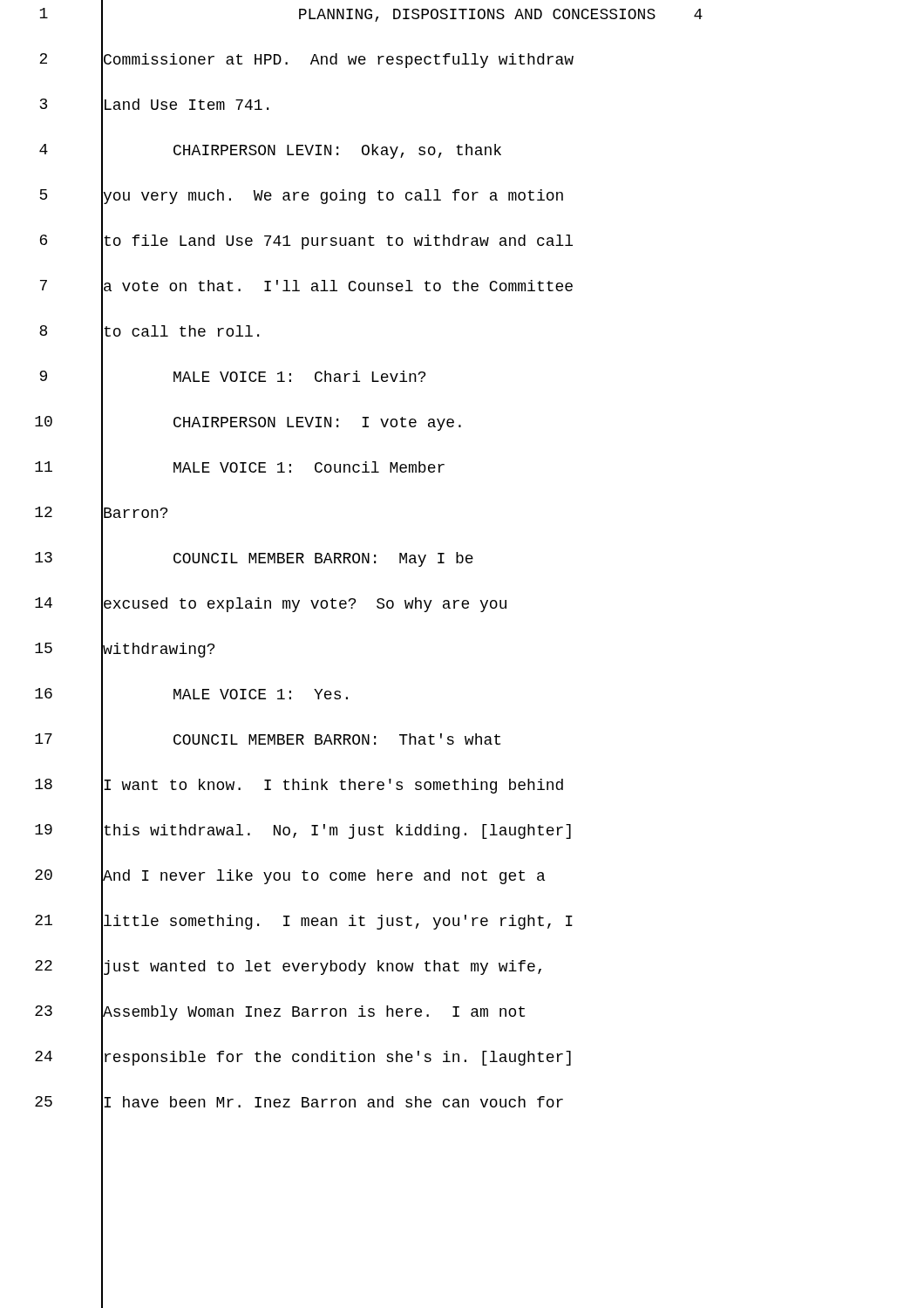Find the element starting "11 MALE VOICE 1: Council"
The width and height of the screenshot is (924, 1308).
tap(240, 468)
